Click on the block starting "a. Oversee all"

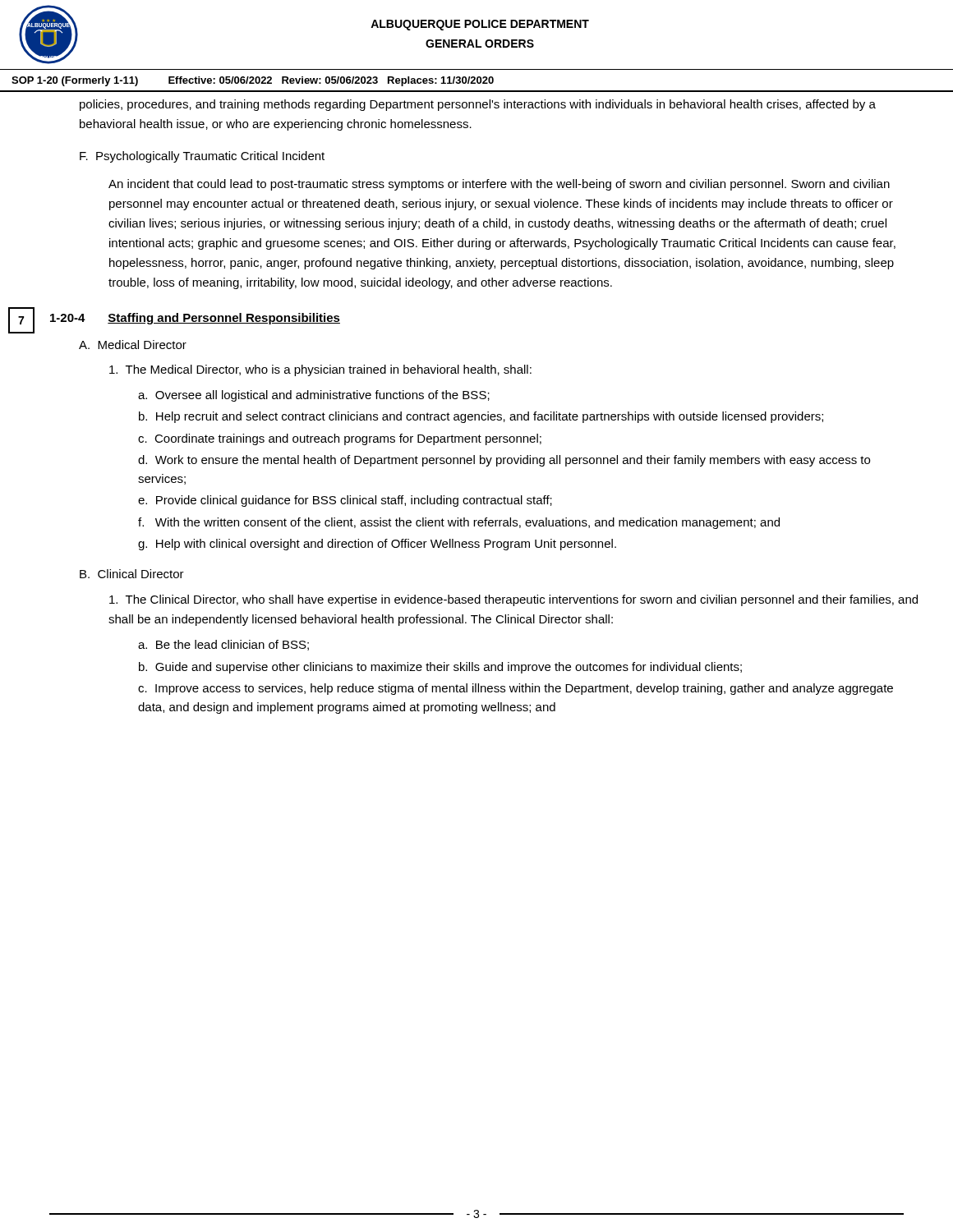coord(314,394)
